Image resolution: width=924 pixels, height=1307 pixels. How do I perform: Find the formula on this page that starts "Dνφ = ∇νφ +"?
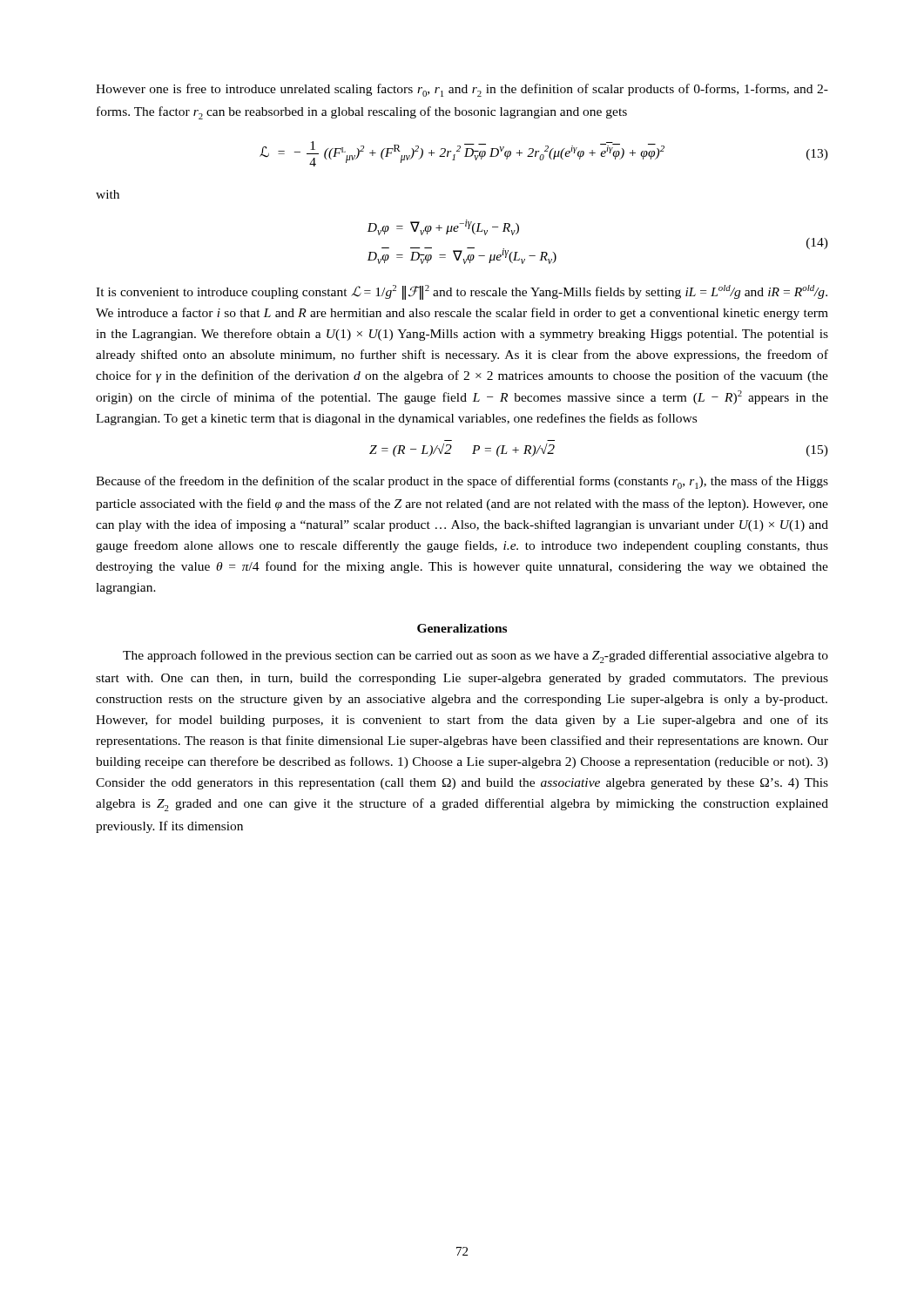pyautogui.click(x=462, y=243)
